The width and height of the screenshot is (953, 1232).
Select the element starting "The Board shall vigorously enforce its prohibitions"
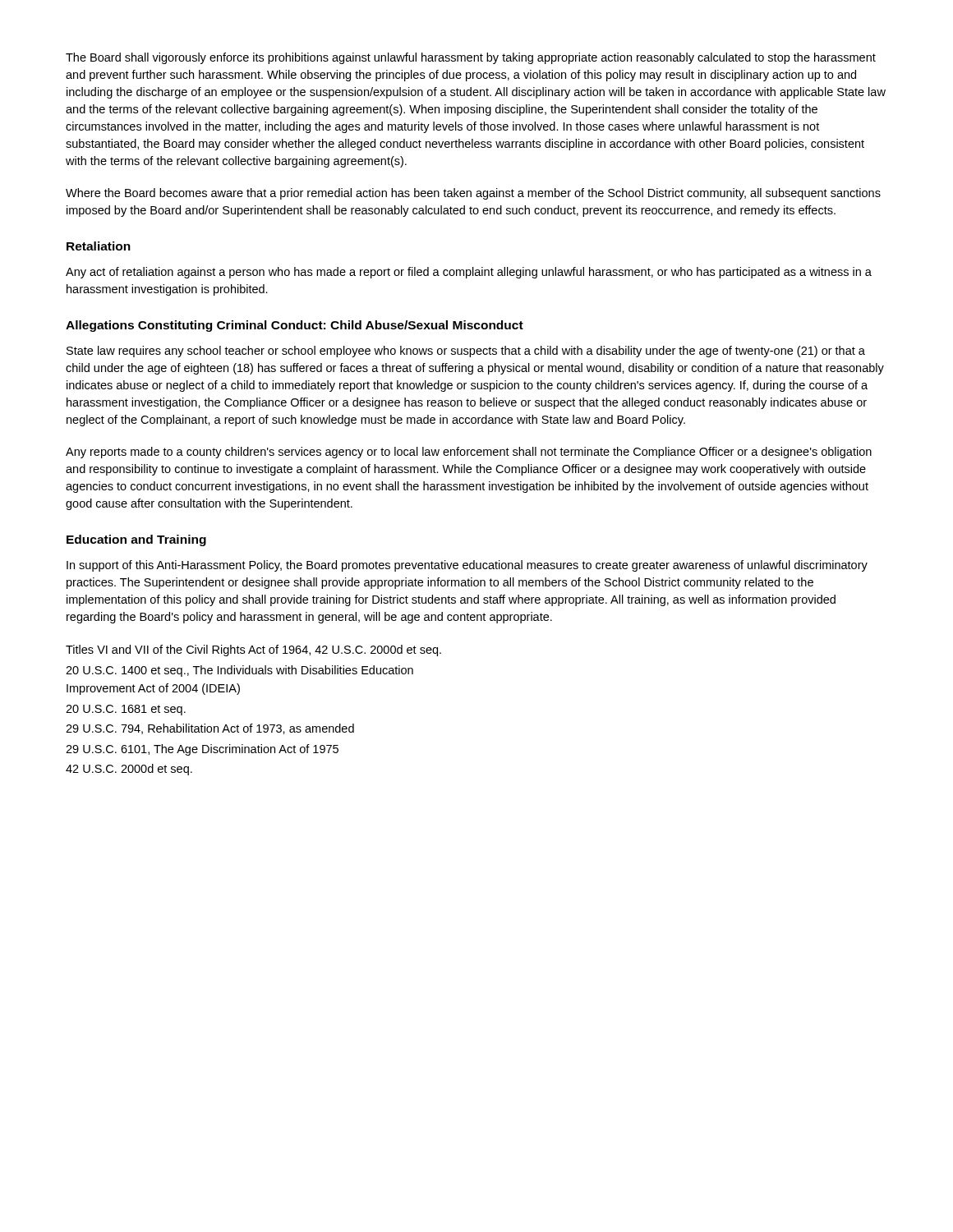click(476, 109)
